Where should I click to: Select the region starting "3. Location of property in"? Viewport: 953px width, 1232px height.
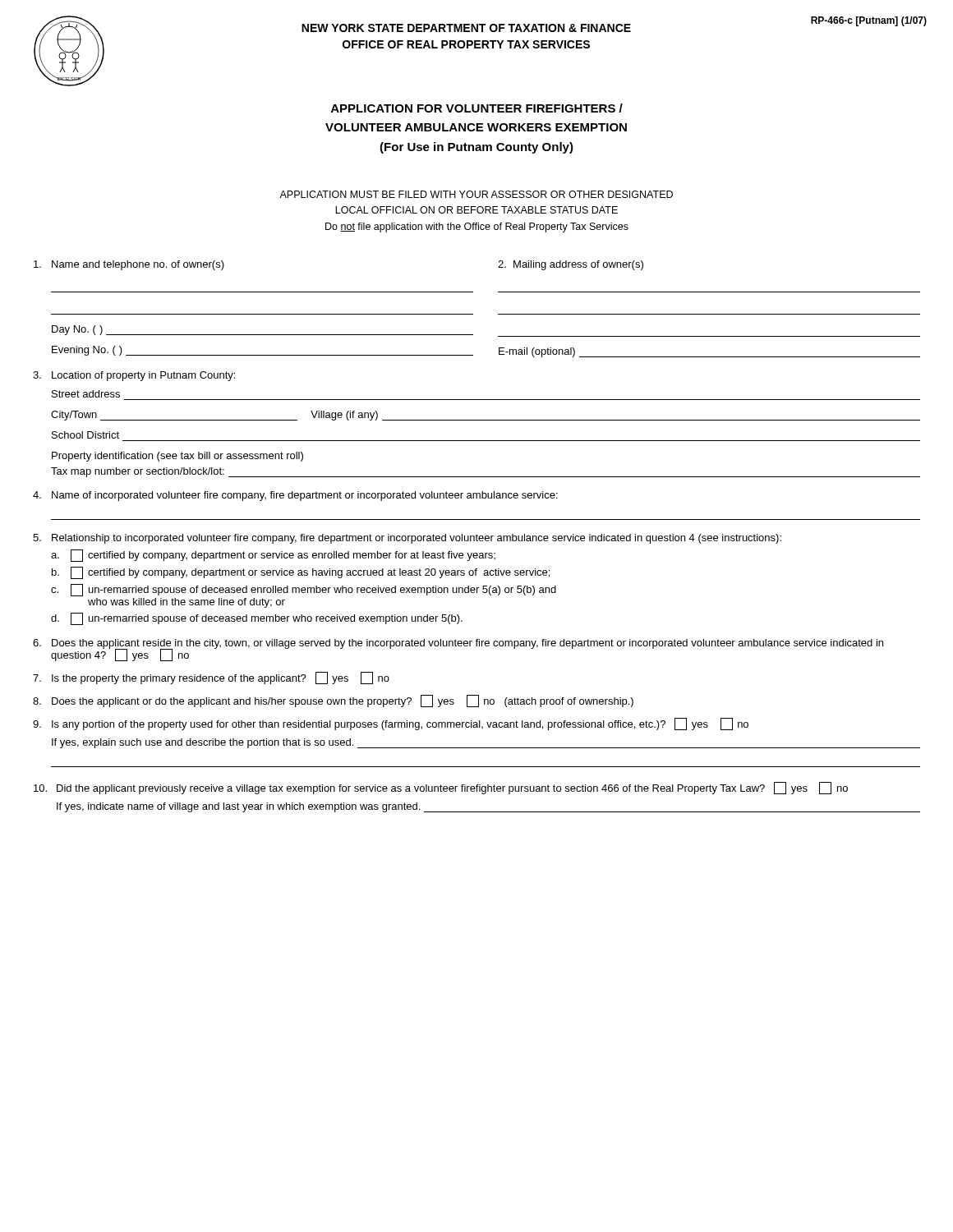click(x=476, y=423)
